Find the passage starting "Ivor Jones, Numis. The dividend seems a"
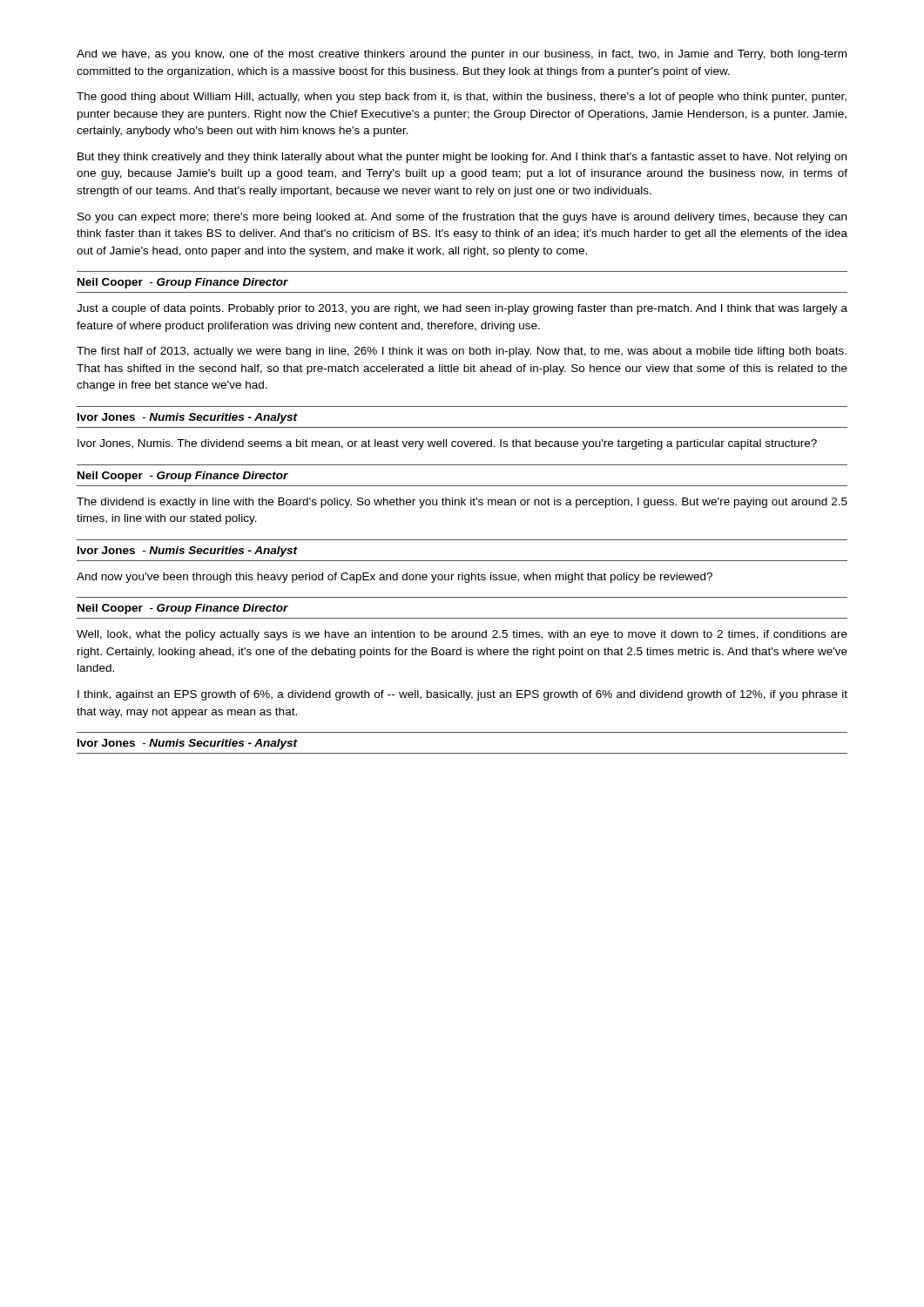 pos(447,443)
